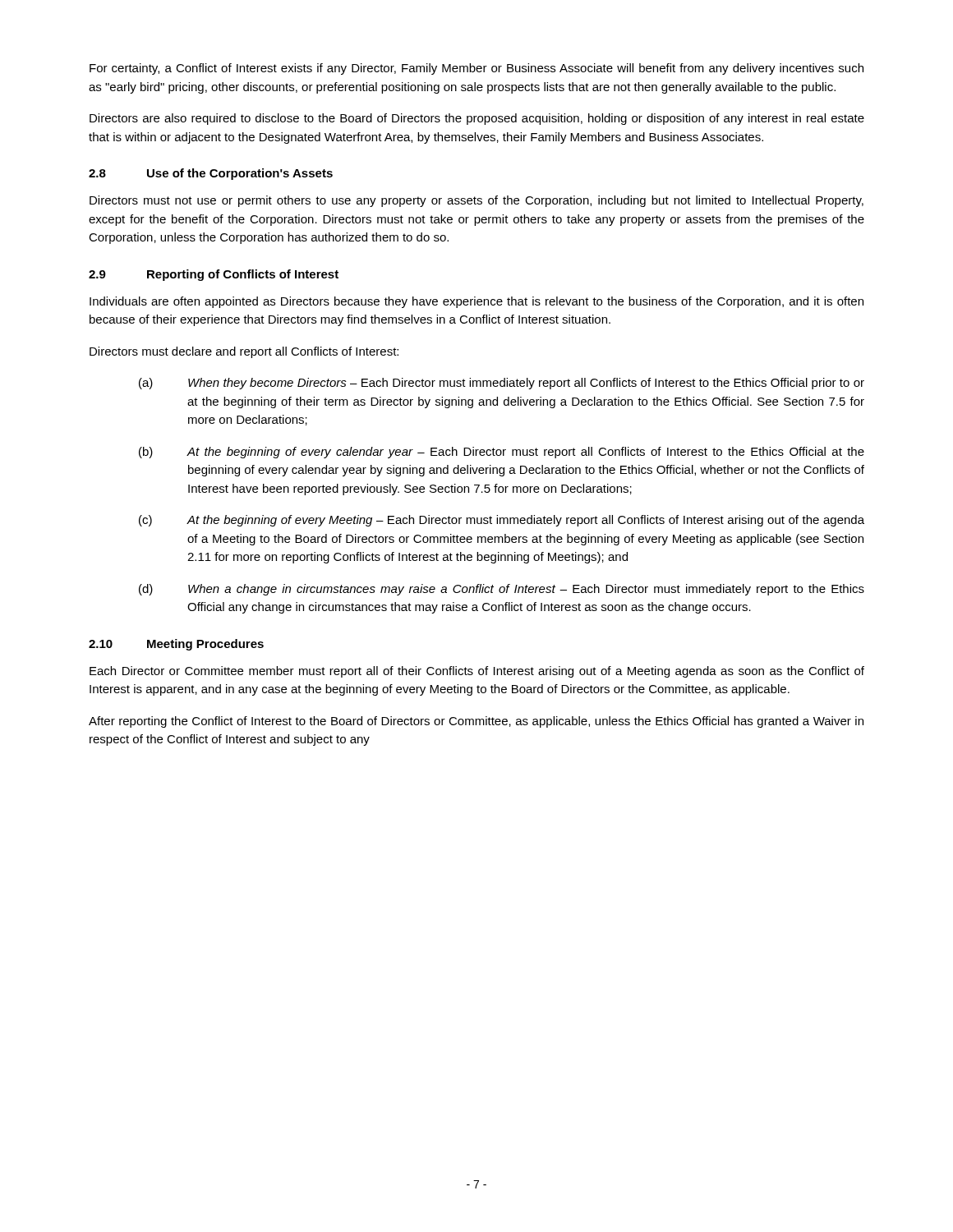Locate the element starting "For certainty, a Conflict of"
This screenshot has width=953, height=1232.
476,77
